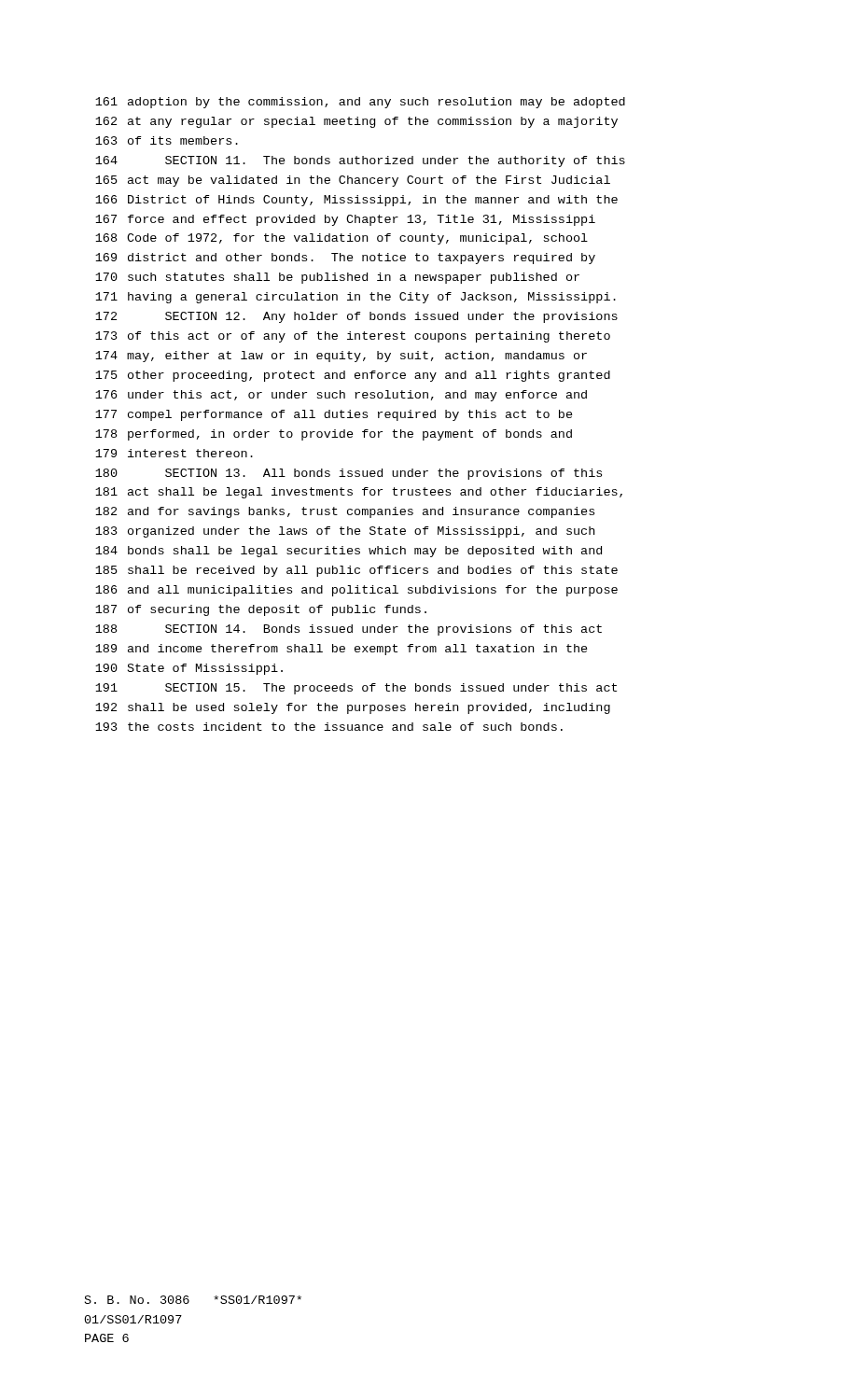Screen dimensions: 1400x850
Task: Locate the block of text that opens with "172 SECTION 12. Any holder of bonds"
Action: [432, 386]
